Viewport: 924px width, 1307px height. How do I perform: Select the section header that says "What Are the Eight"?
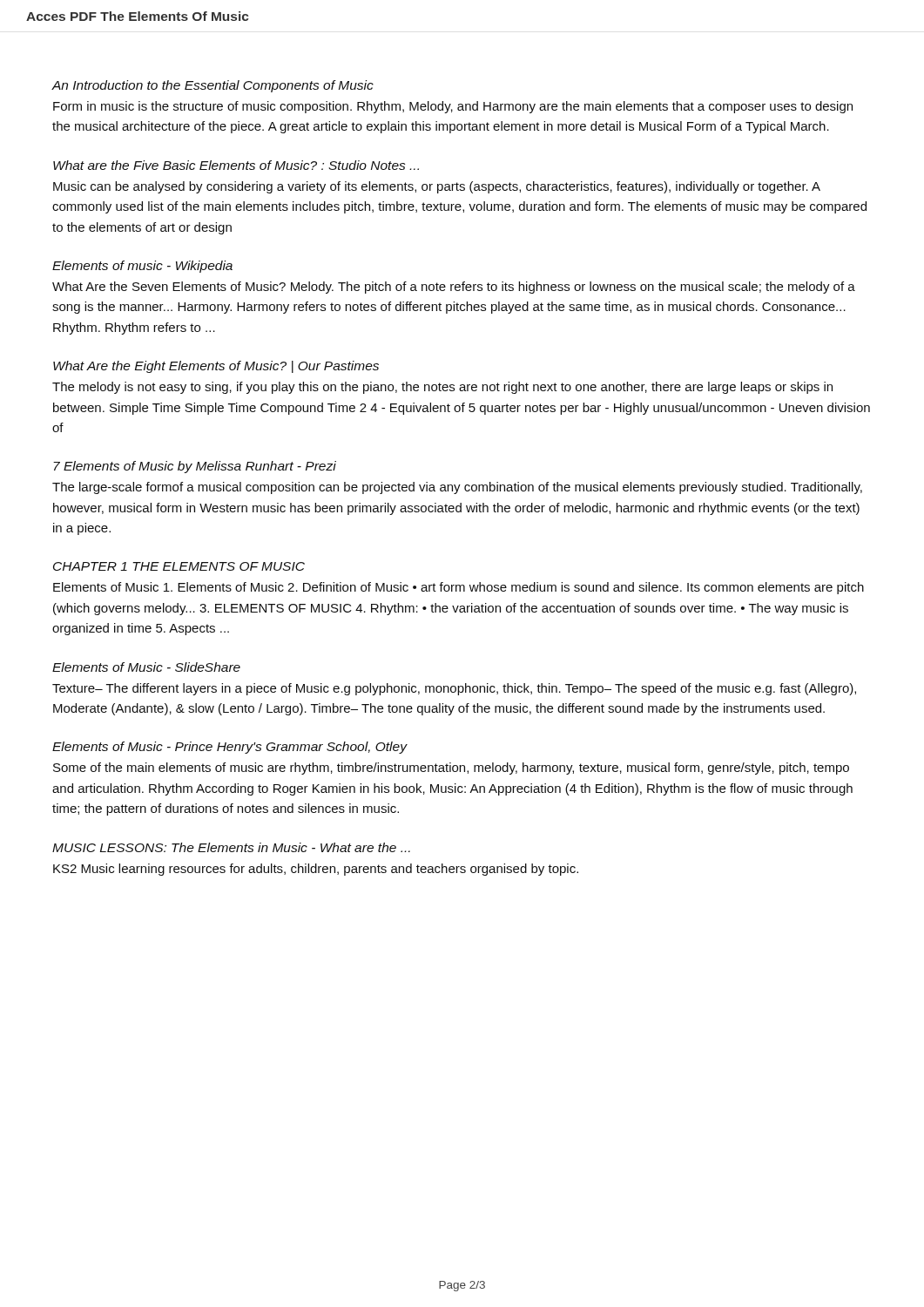tap(216, 366)
